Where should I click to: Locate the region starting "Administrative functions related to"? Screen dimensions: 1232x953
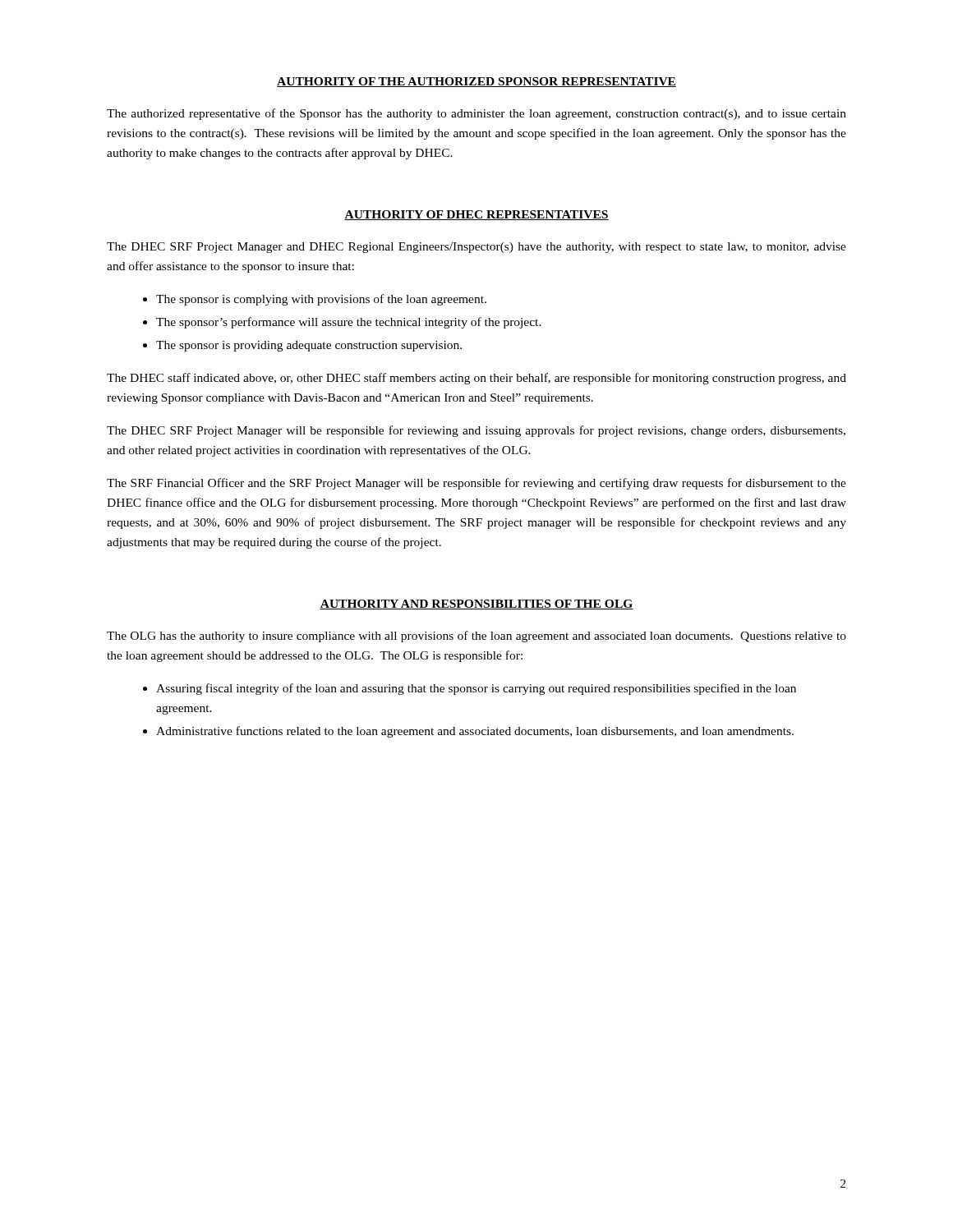[x=475, y=731]
